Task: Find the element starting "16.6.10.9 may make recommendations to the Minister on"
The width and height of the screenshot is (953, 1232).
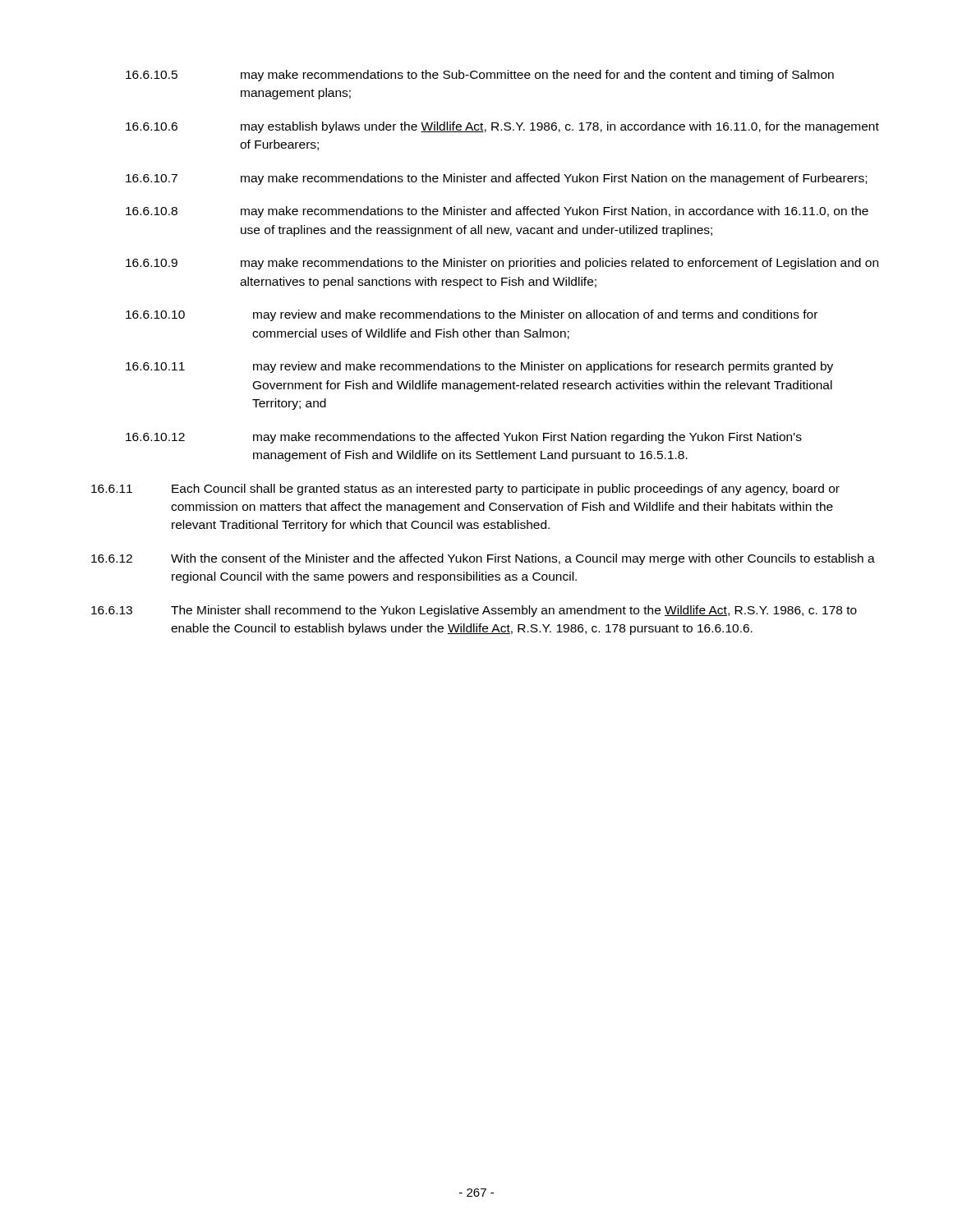Action: 502,272
